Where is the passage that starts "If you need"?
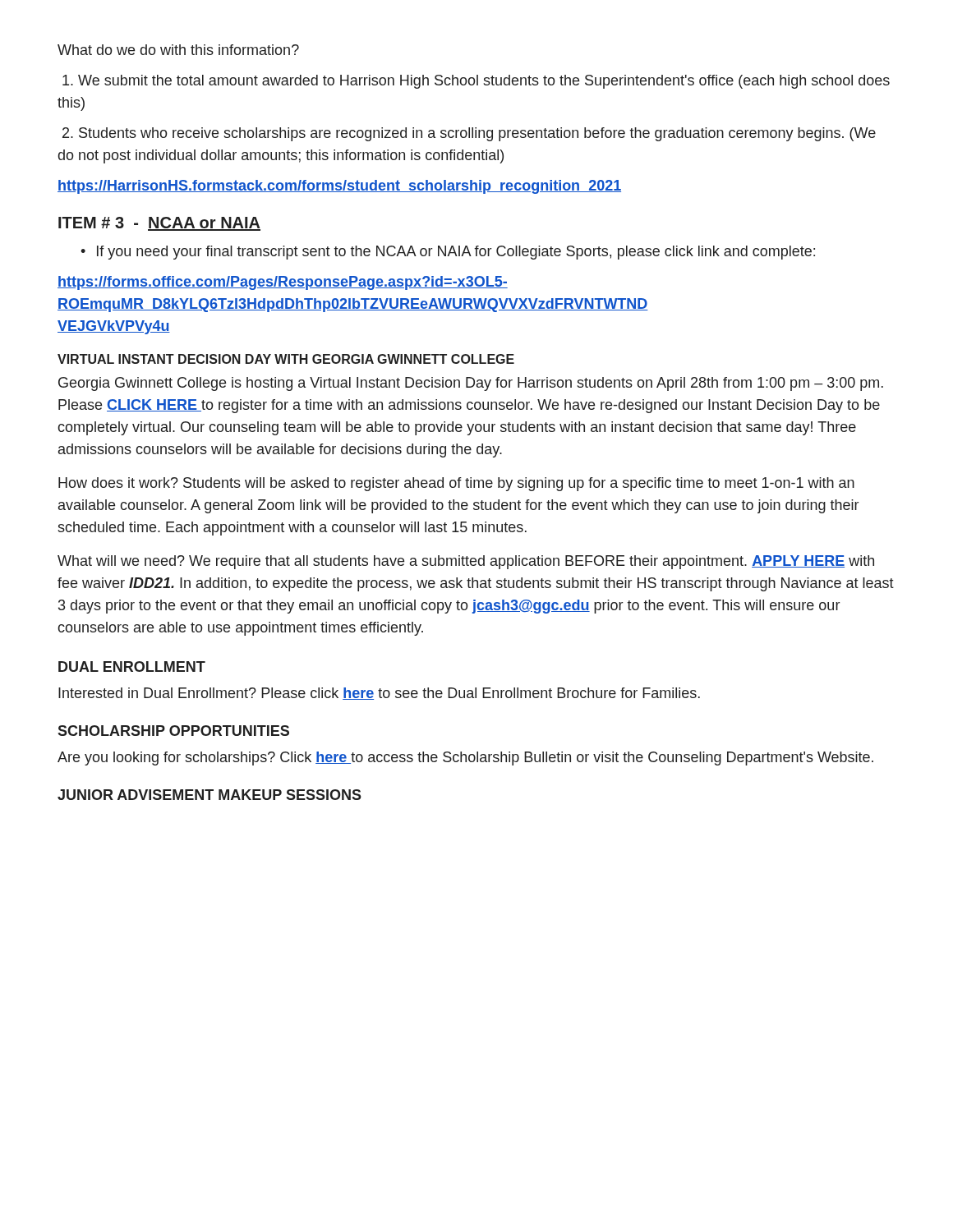This screenshot has height=1232, width=953. tap(456, 251)
